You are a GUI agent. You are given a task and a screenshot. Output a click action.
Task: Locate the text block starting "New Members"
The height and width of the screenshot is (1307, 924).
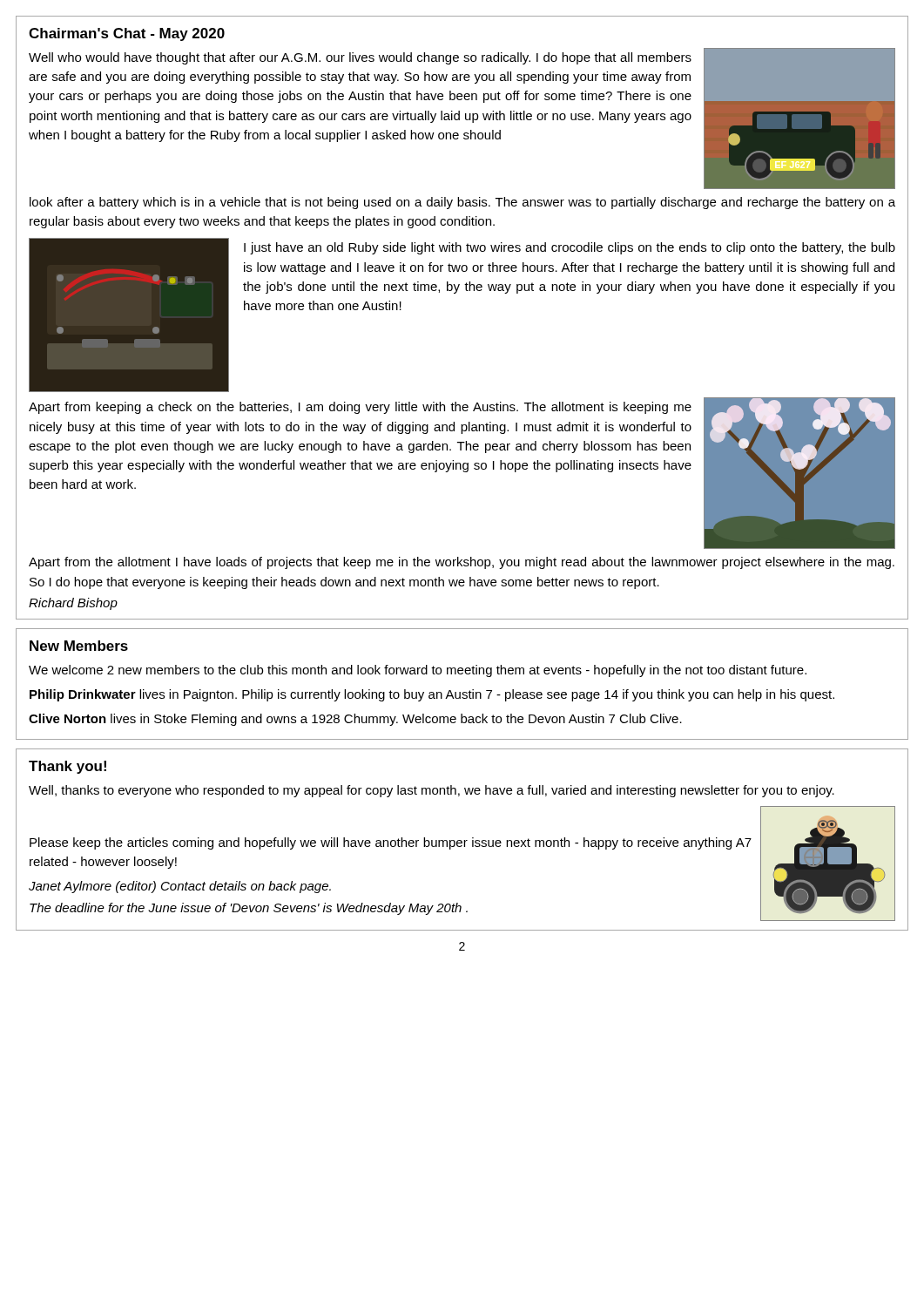[x=79, y=646]
